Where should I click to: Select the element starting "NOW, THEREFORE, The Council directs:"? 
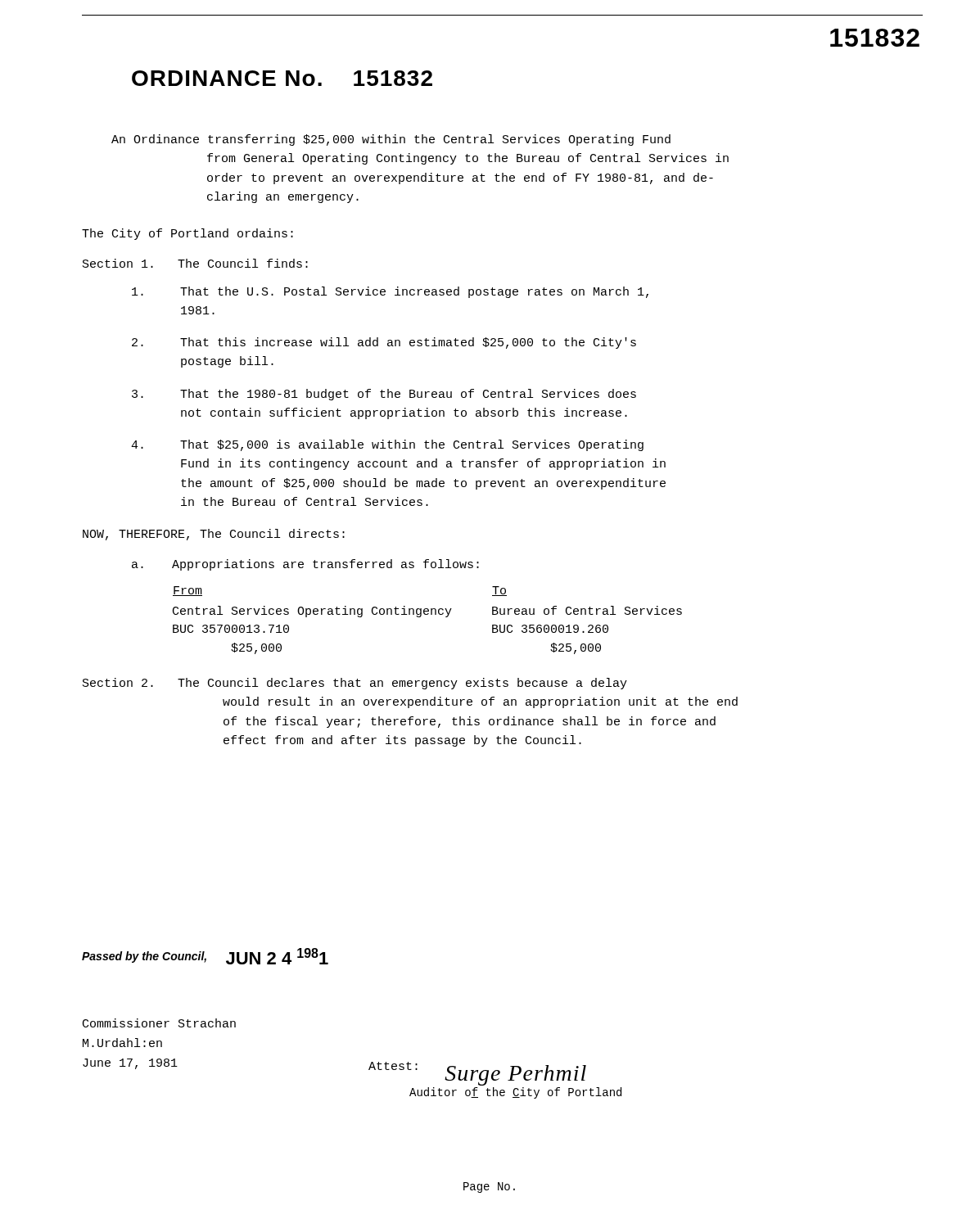tap(215, 535)
